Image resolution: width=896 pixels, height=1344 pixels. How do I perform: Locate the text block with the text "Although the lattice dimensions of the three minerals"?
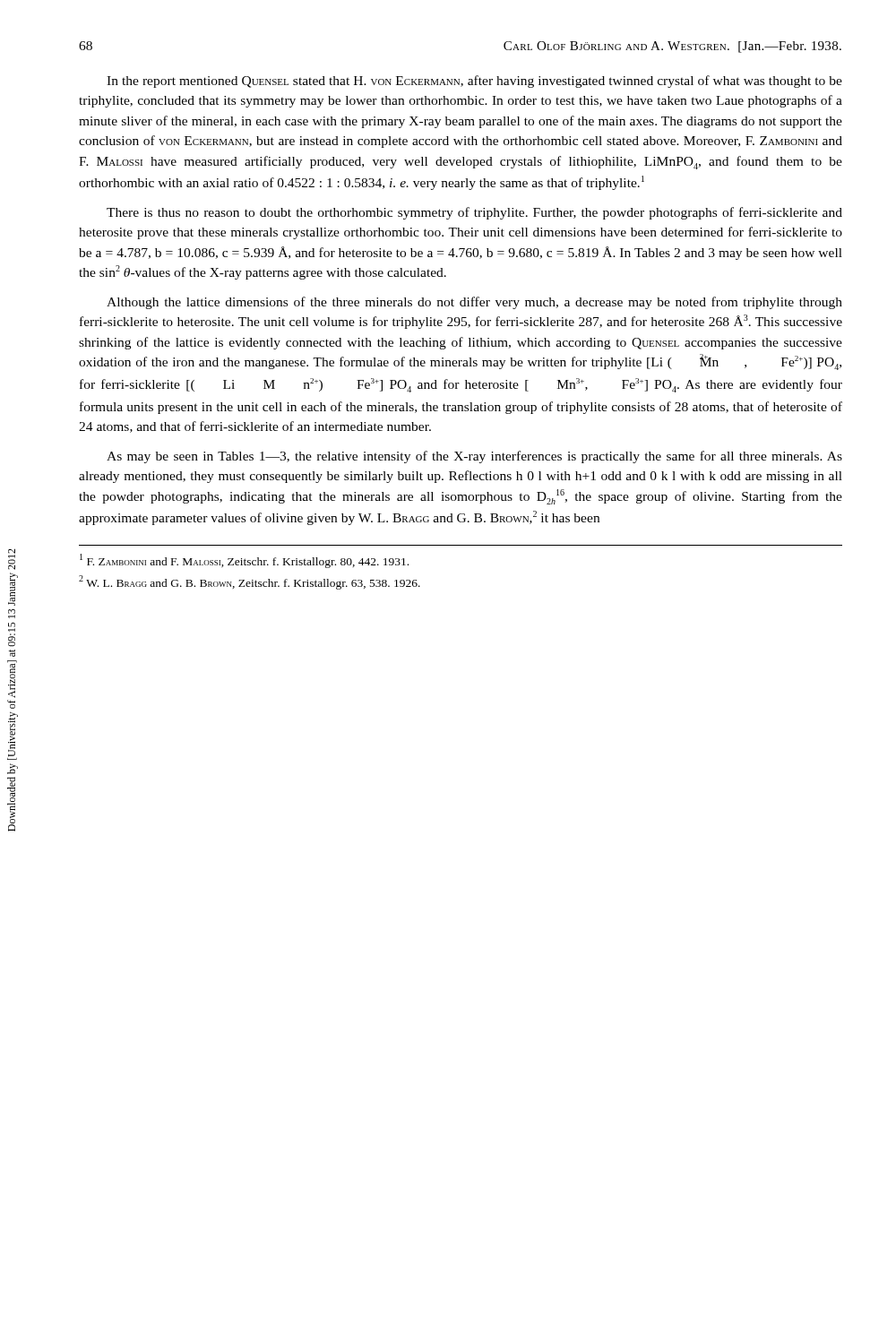click(461, 364)
